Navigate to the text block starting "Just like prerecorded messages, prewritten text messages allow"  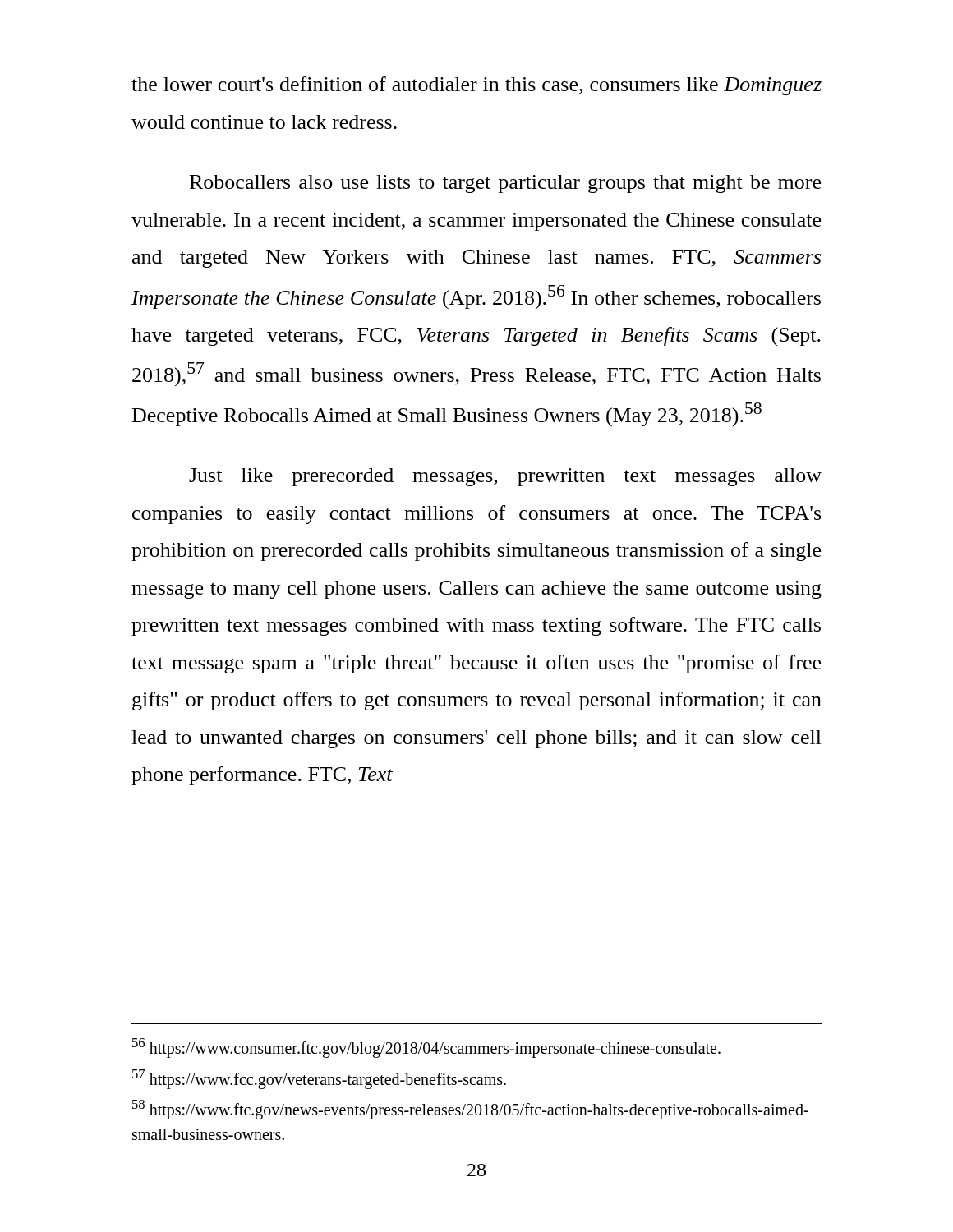(x=476, y=625)
